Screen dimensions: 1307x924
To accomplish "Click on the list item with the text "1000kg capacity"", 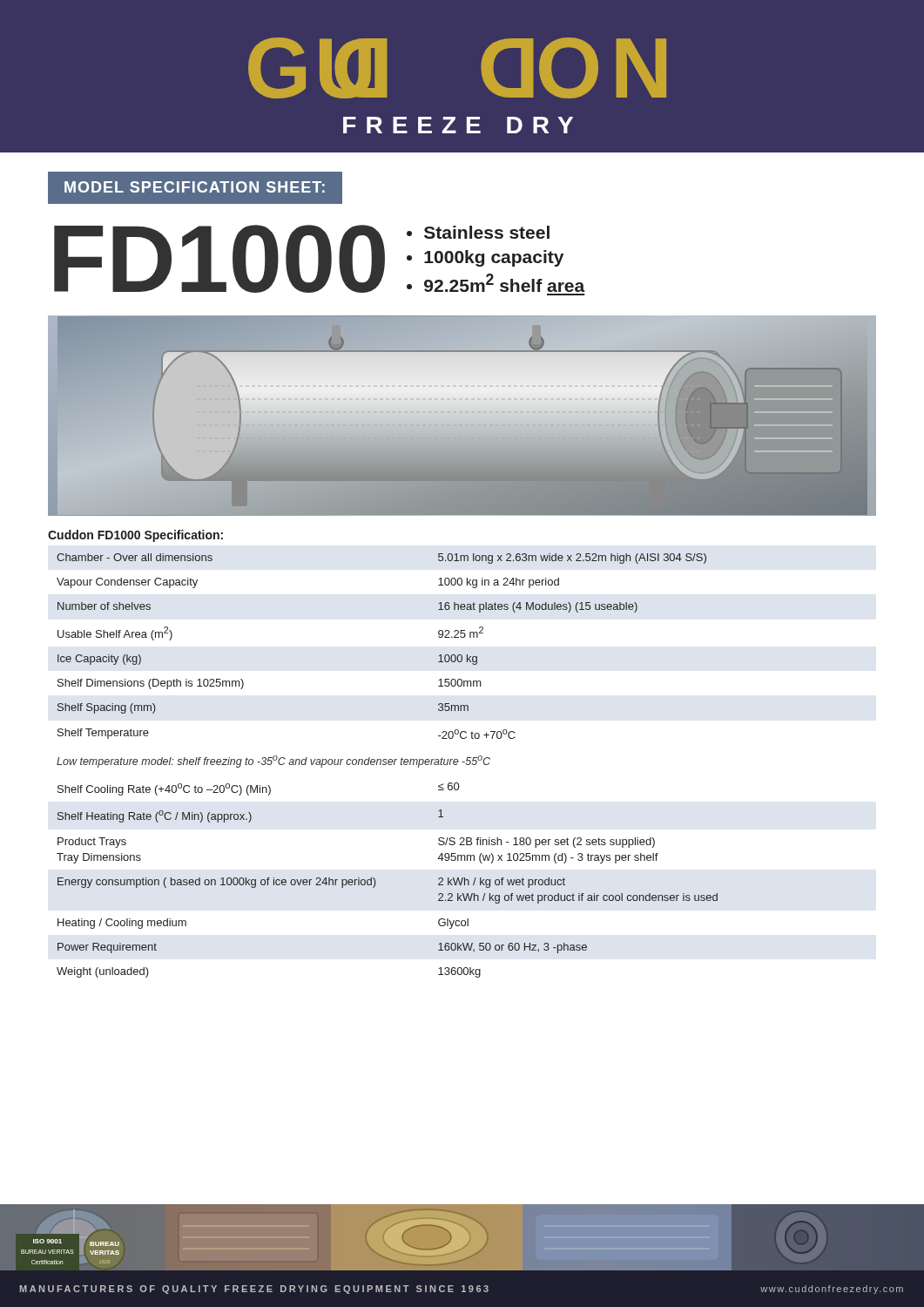I will point(494,256).
